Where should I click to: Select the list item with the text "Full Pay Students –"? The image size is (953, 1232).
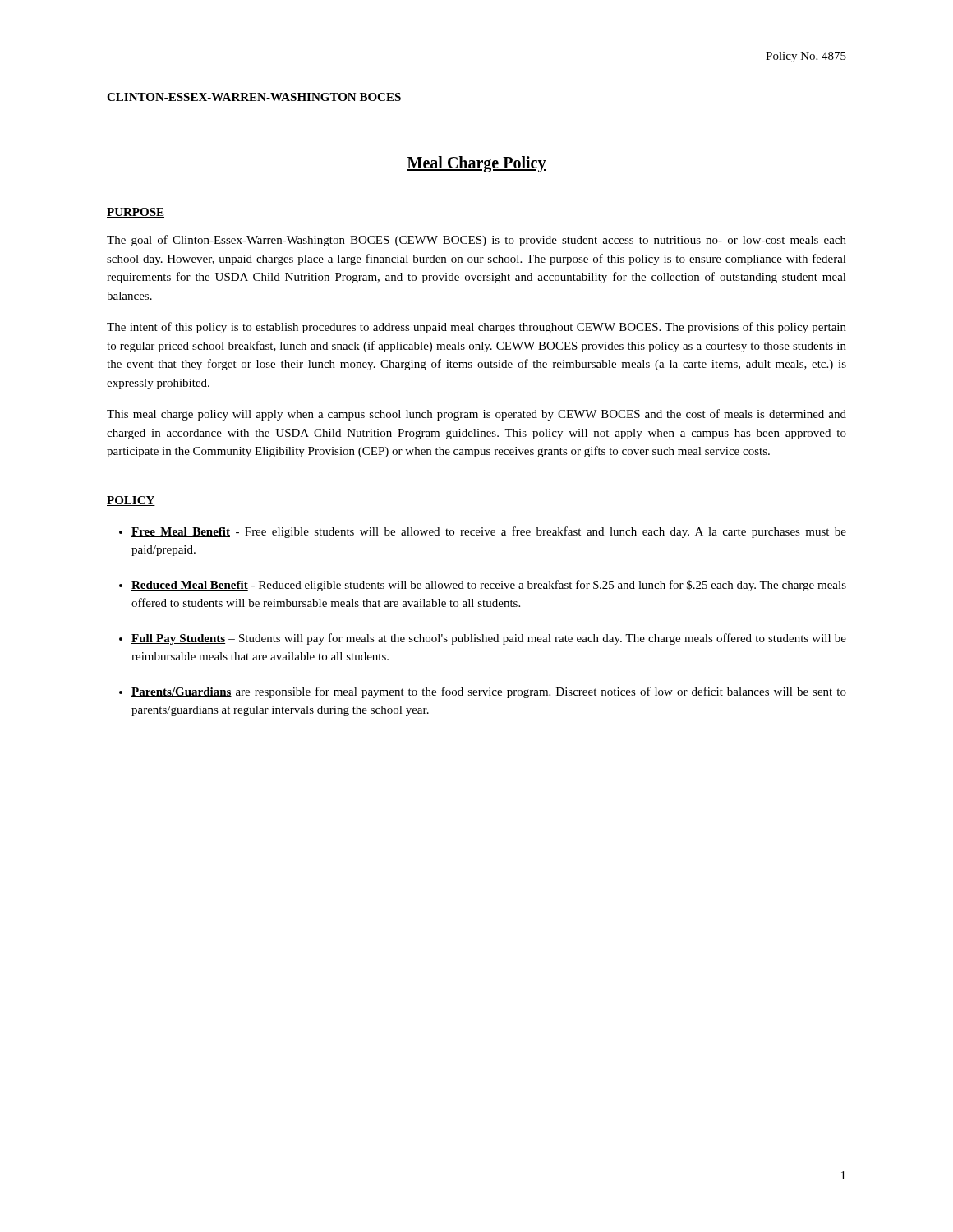pos(489,647)
